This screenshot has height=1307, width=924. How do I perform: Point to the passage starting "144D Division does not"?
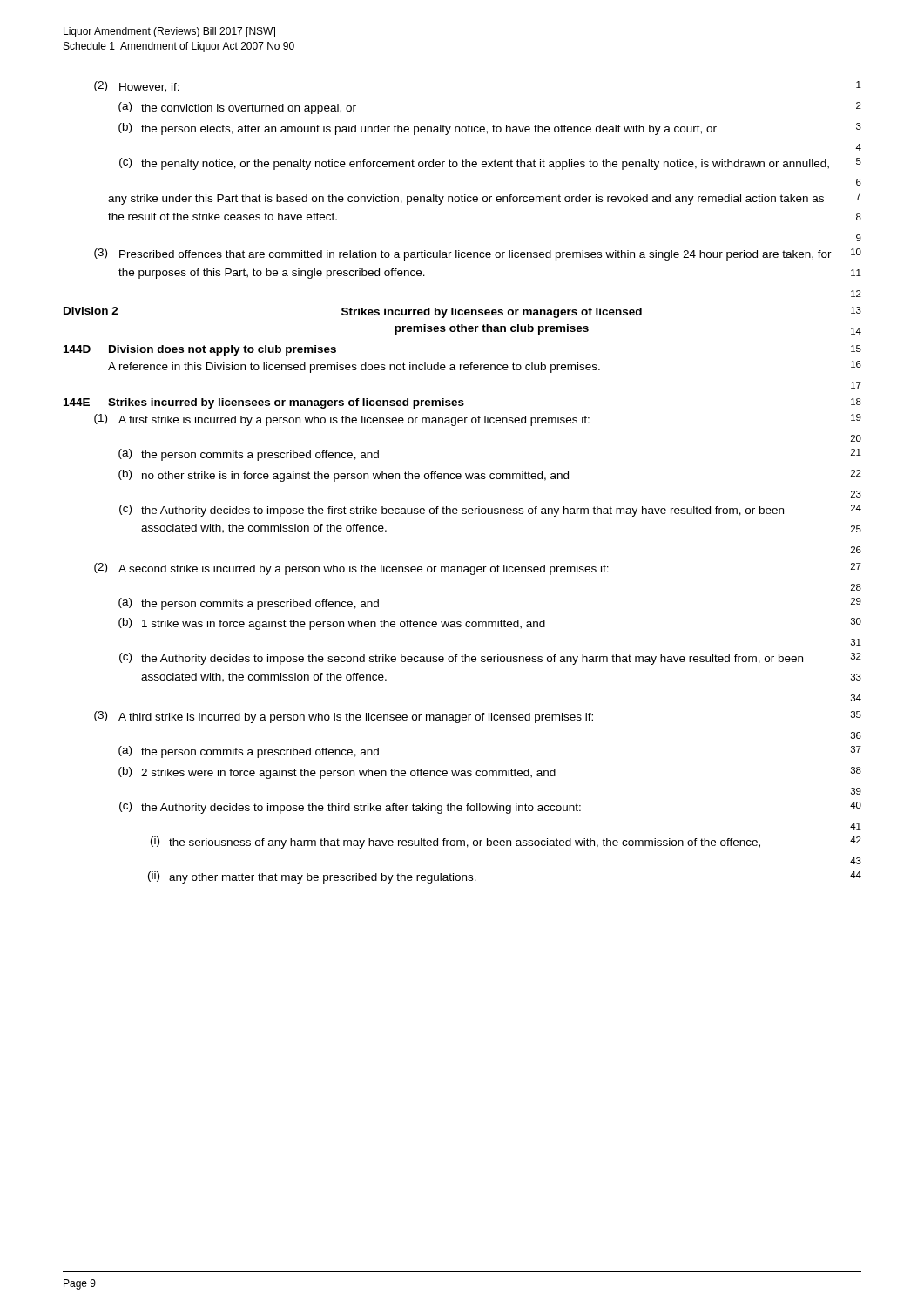tap(200, 350)
